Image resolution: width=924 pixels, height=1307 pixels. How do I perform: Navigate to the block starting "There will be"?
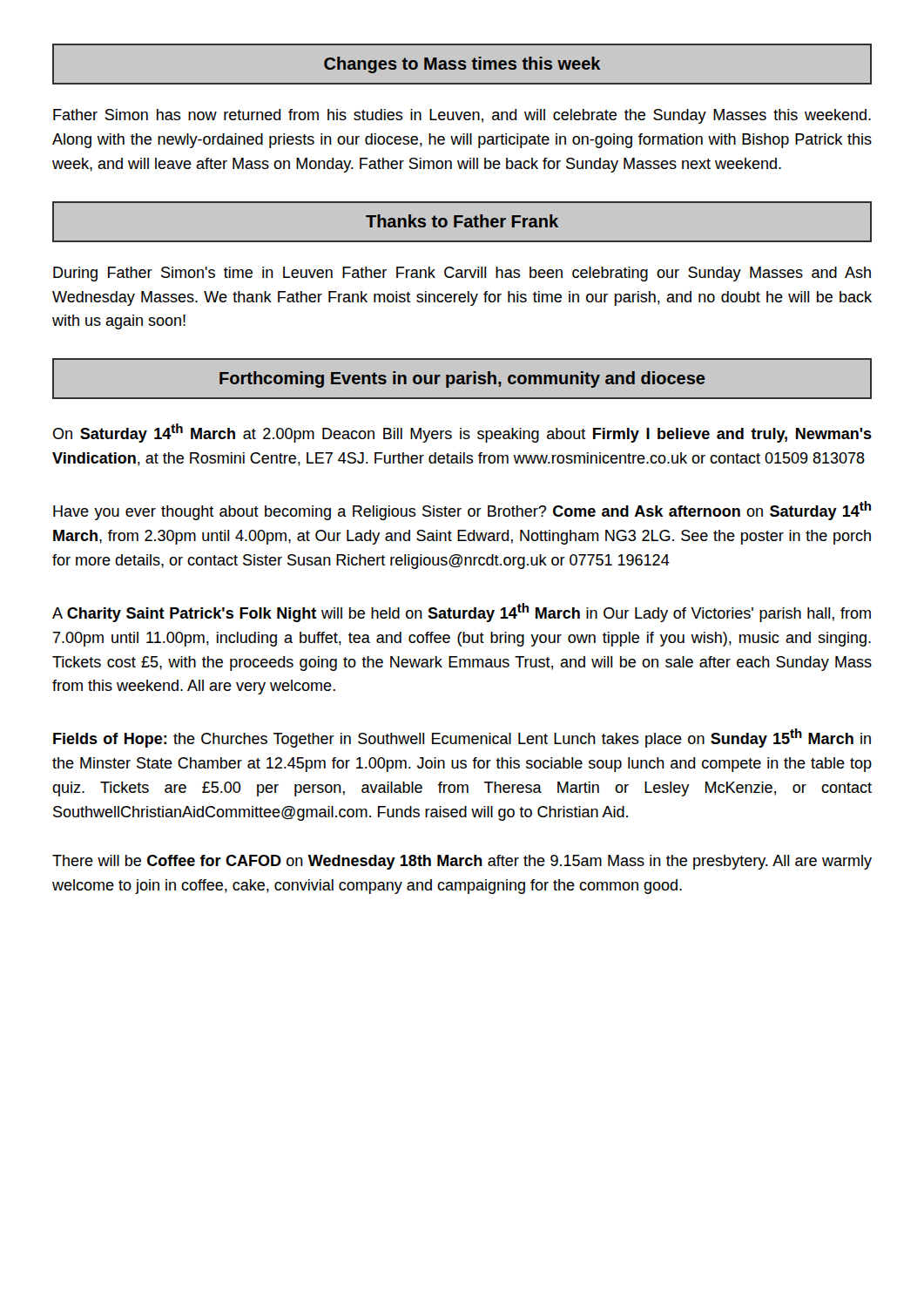[x=462, y=873]
